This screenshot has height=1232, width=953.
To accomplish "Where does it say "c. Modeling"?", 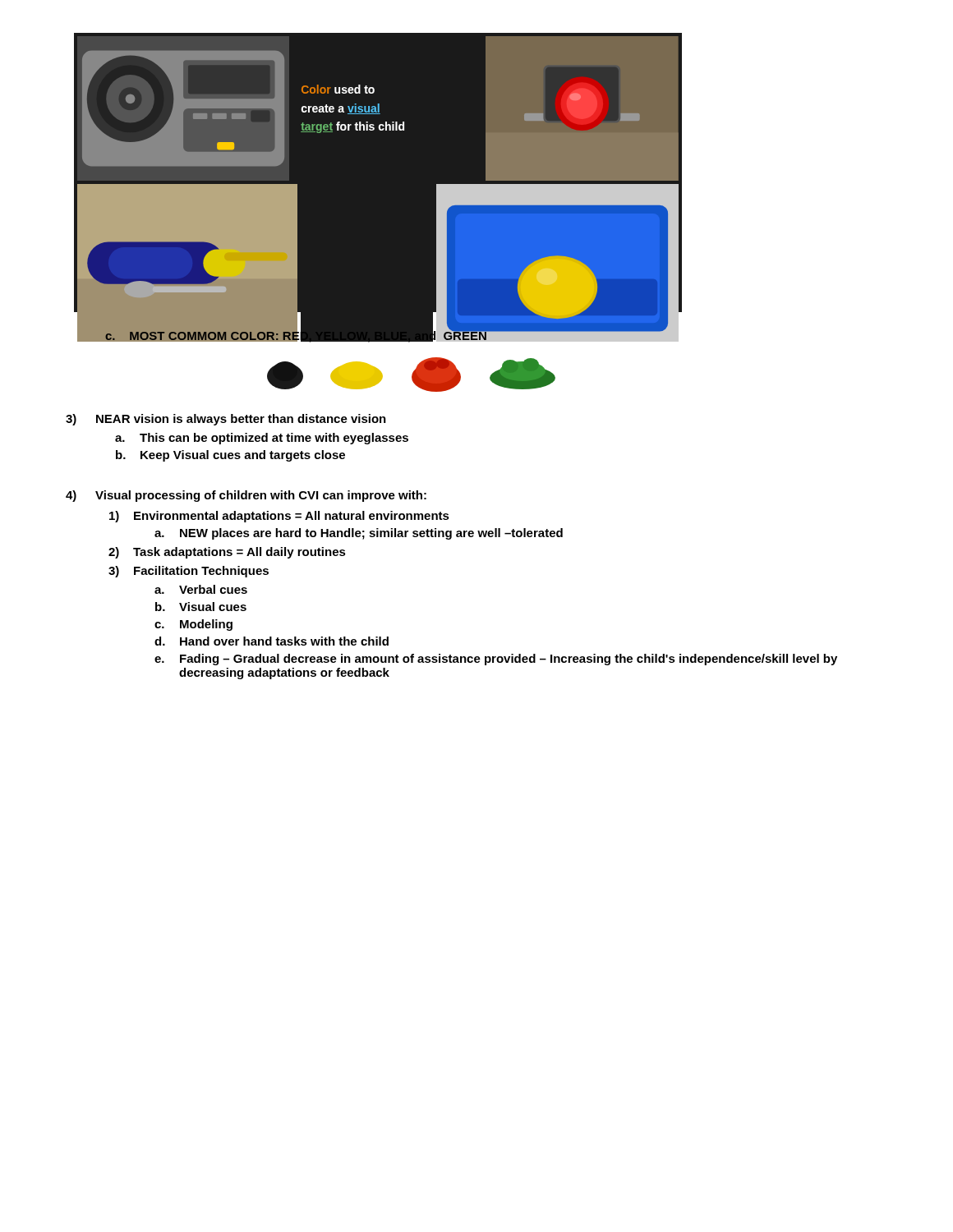I will [x=194, y=624].
